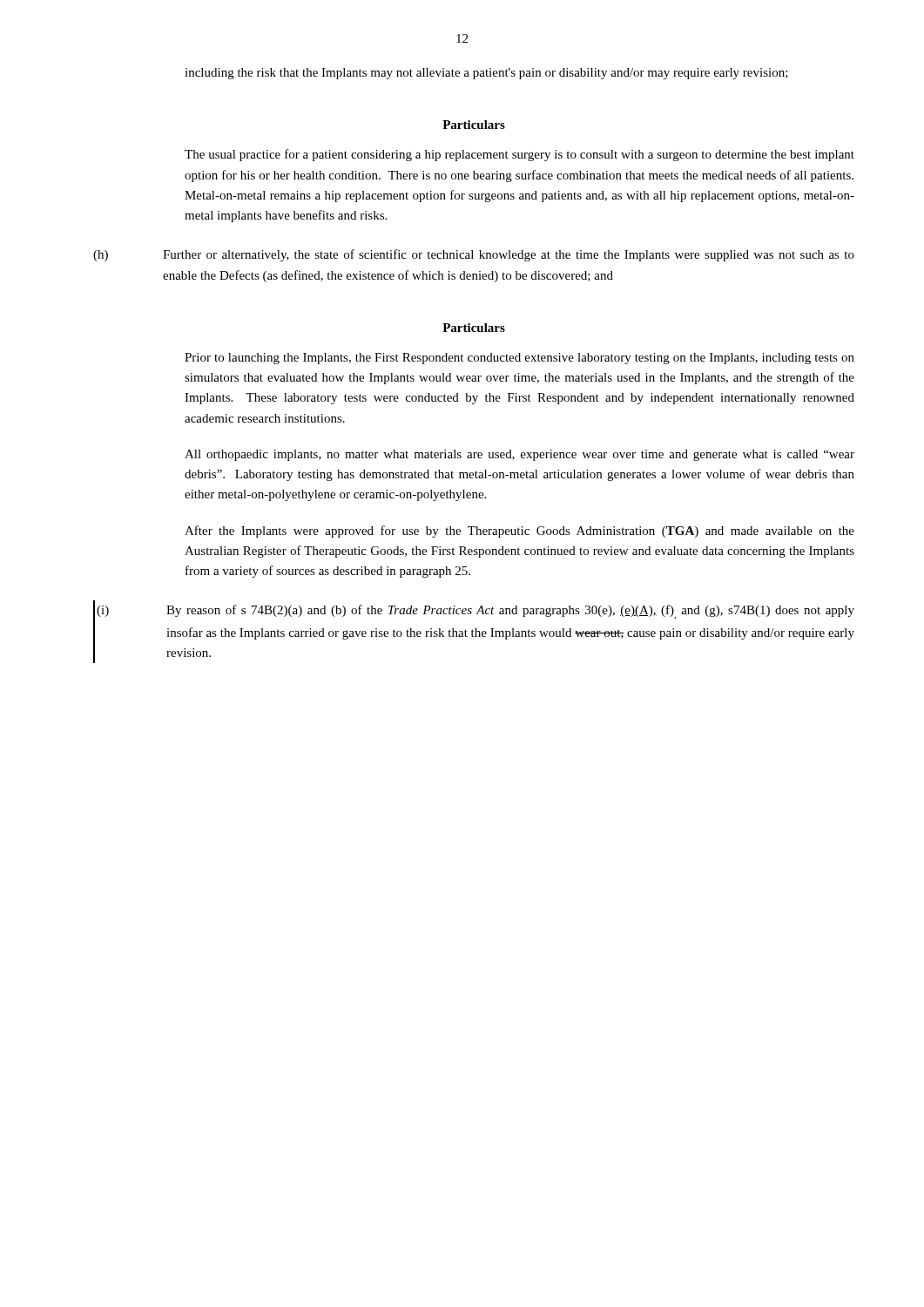924x1307 pixels.
Task: Locate the passage starting "Prior to launching the Implants, the"
Action: pyautogui.click(x=519, y=387)
